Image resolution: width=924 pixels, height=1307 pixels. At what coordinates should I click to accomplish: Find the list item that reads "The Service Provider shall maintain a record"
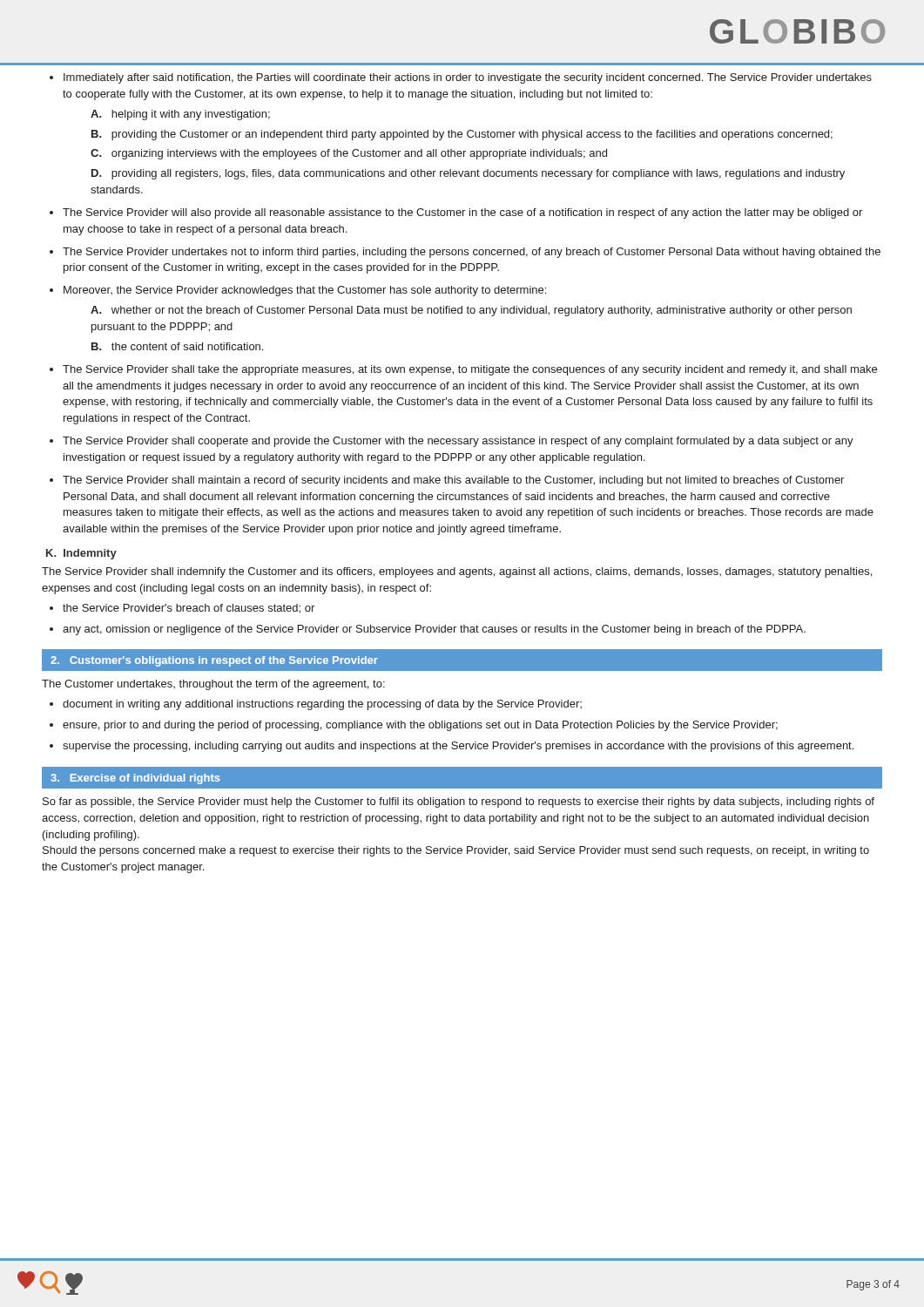click(x=462, y=505)
